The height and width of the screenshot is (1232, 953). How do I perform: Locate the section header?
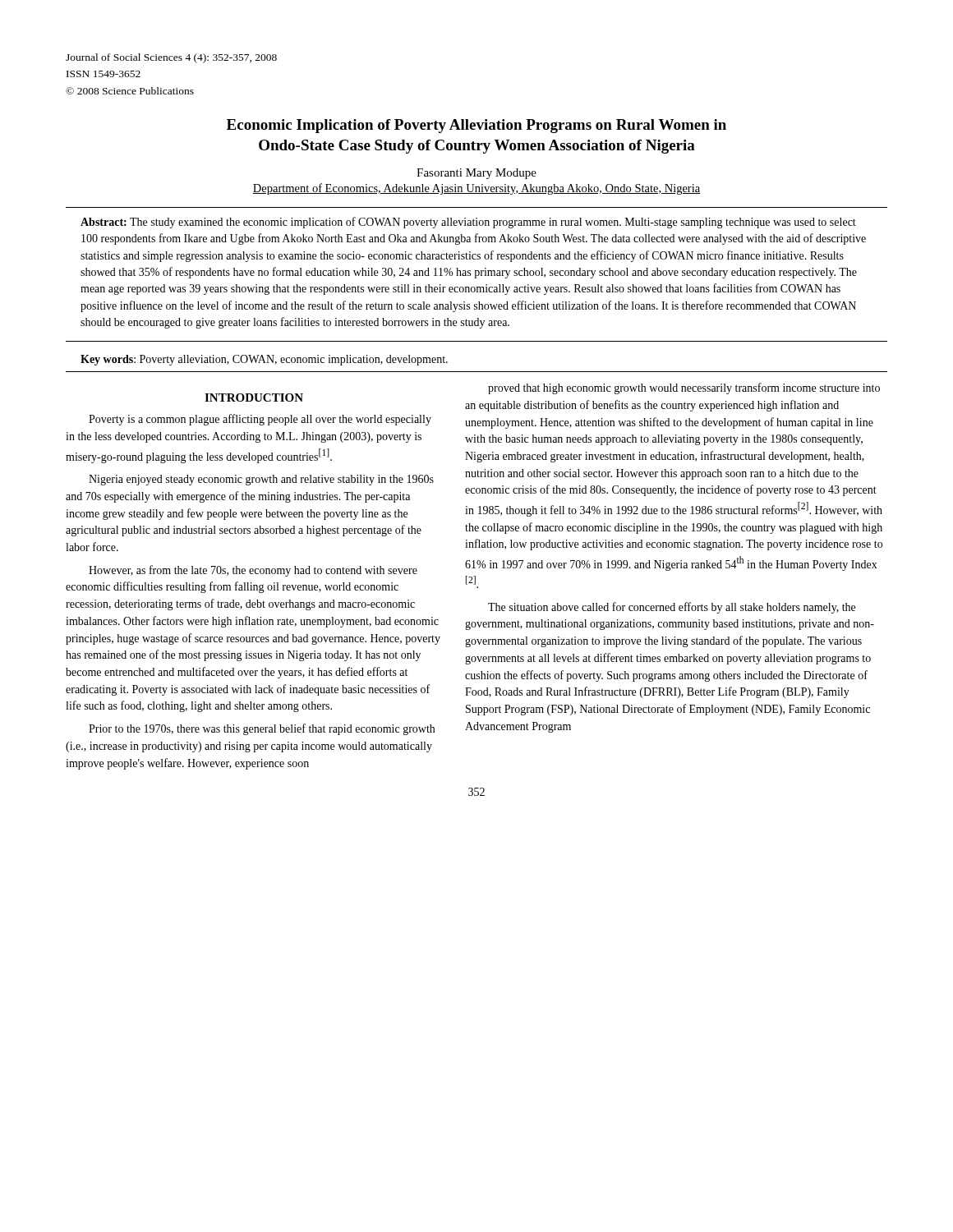click(x=254, y=398)
